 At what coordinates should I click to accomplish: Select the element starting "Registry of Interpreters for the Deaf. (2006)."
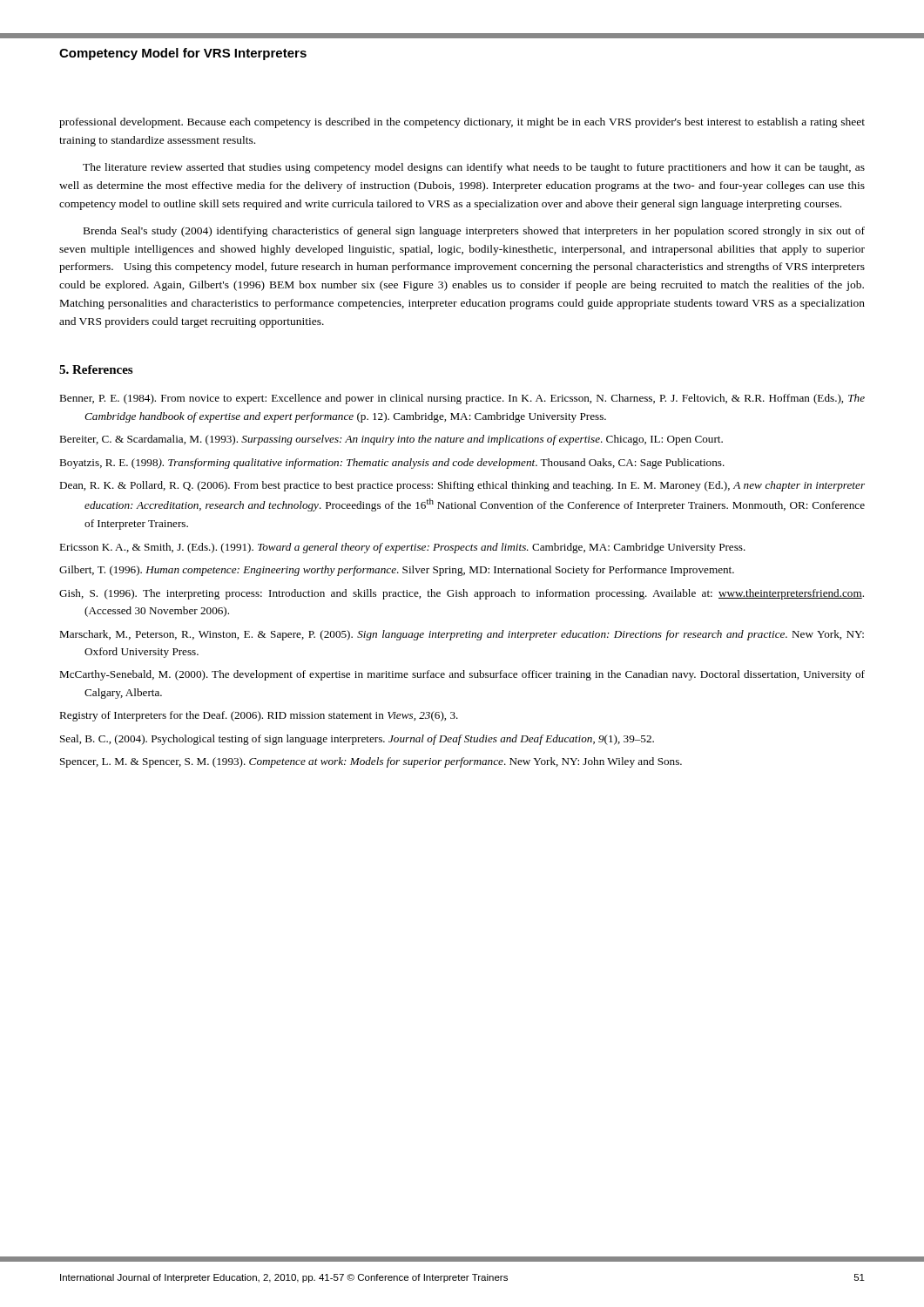pyautogui.click(x=259, y=715)
